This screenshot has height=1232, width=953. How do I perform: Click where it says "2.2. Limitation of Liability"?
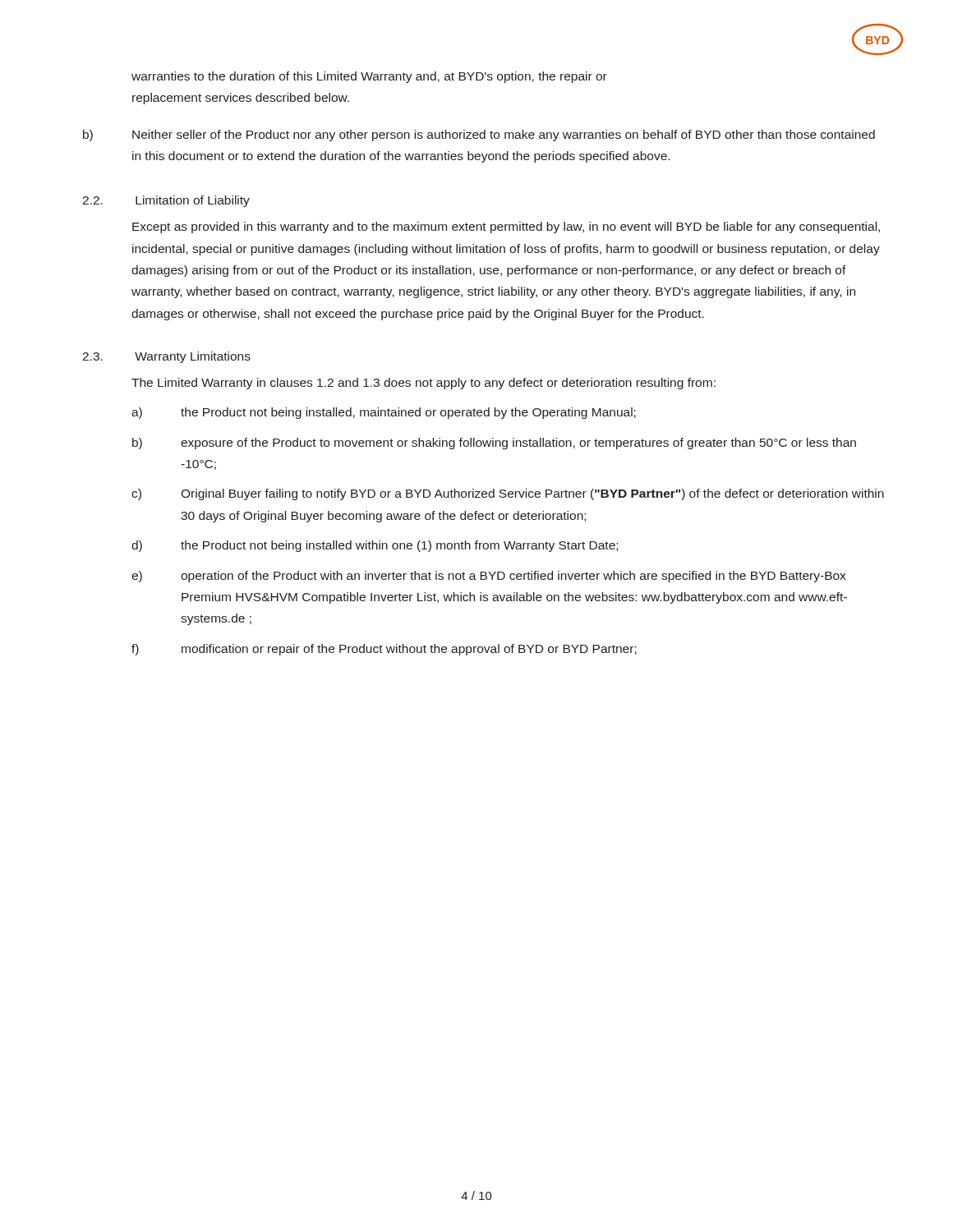coord(166,201)
